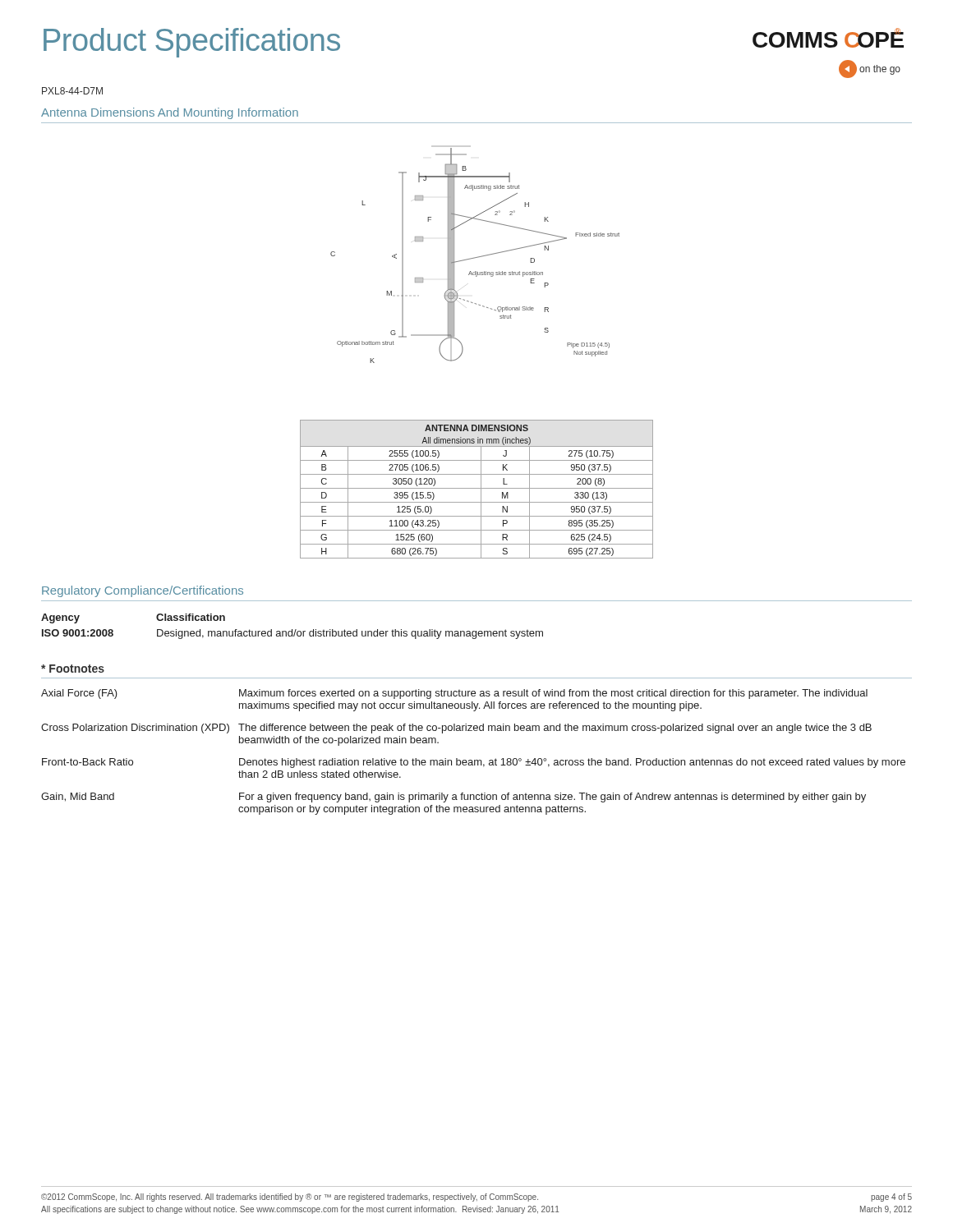
Task: Click on the block starting "Gain, Mid Band"
Action: pyautogui.click(x=78, y=796)
